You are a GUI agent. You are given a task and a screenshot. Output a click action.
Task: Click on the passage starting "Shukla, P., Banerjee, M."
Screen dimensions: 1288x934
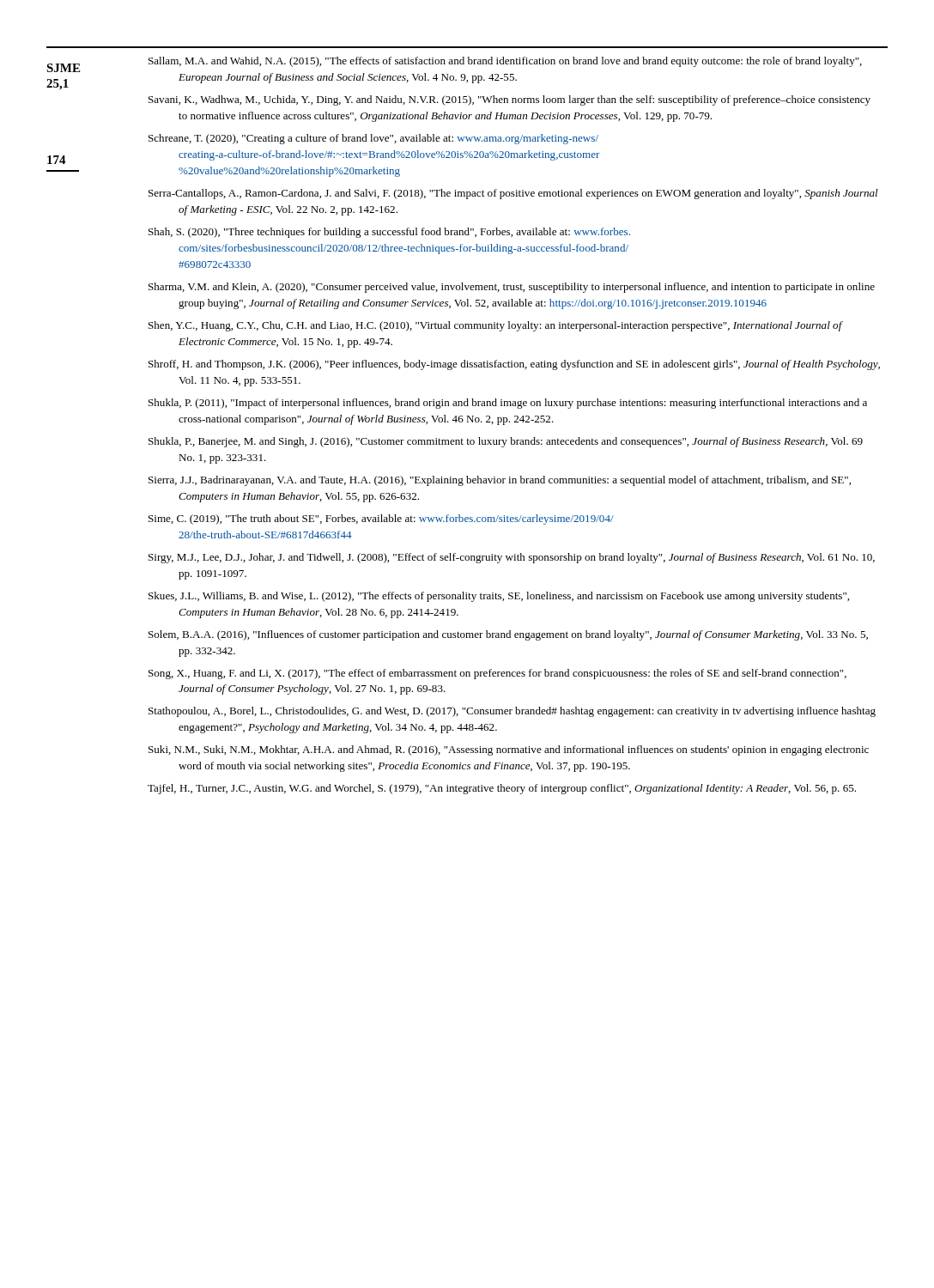click(x=505, y=449)
